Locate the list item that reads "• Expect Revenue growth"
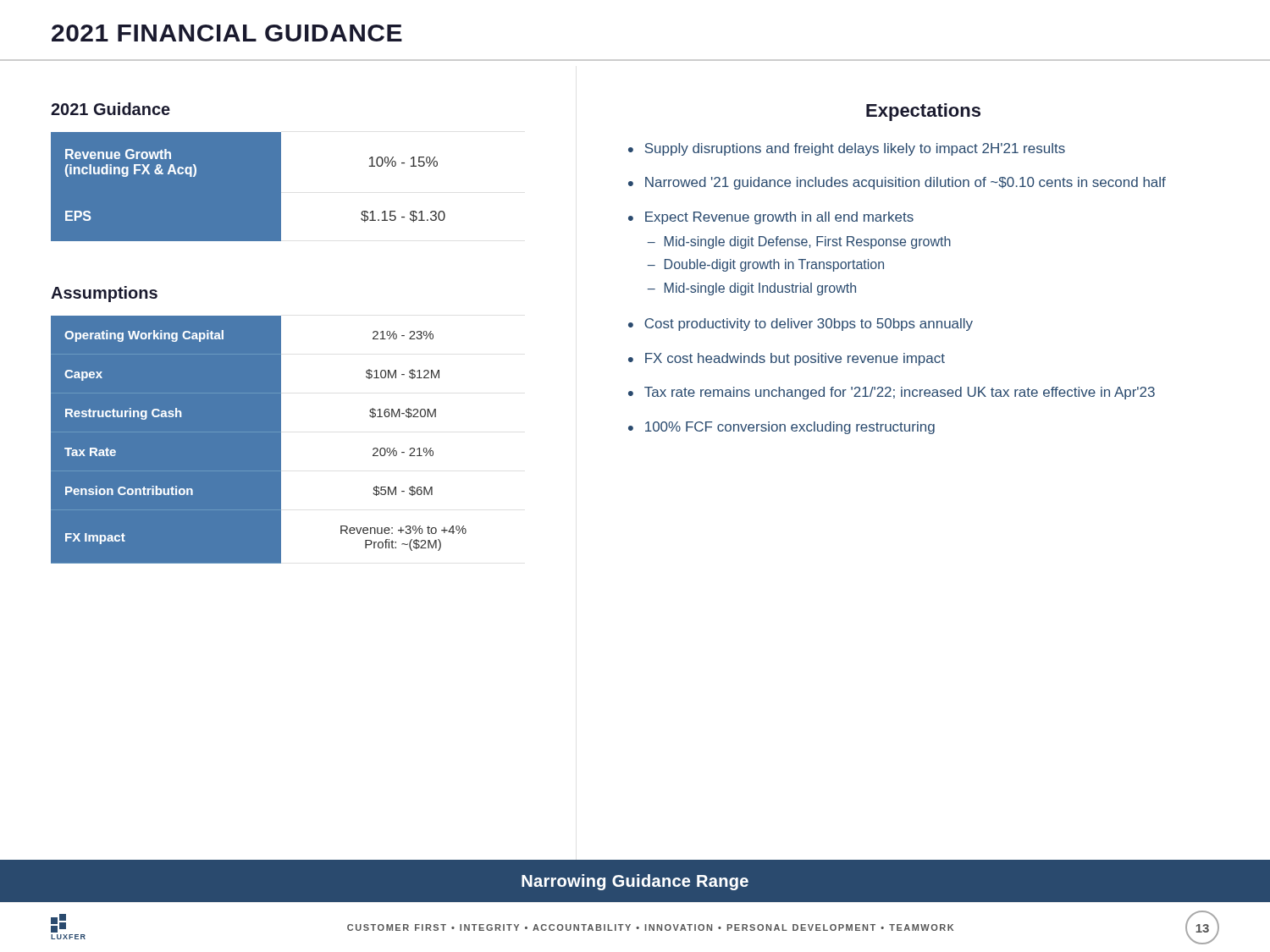Image resolution: width=1270 pixels, height=952 pixels. coord(789,255)
